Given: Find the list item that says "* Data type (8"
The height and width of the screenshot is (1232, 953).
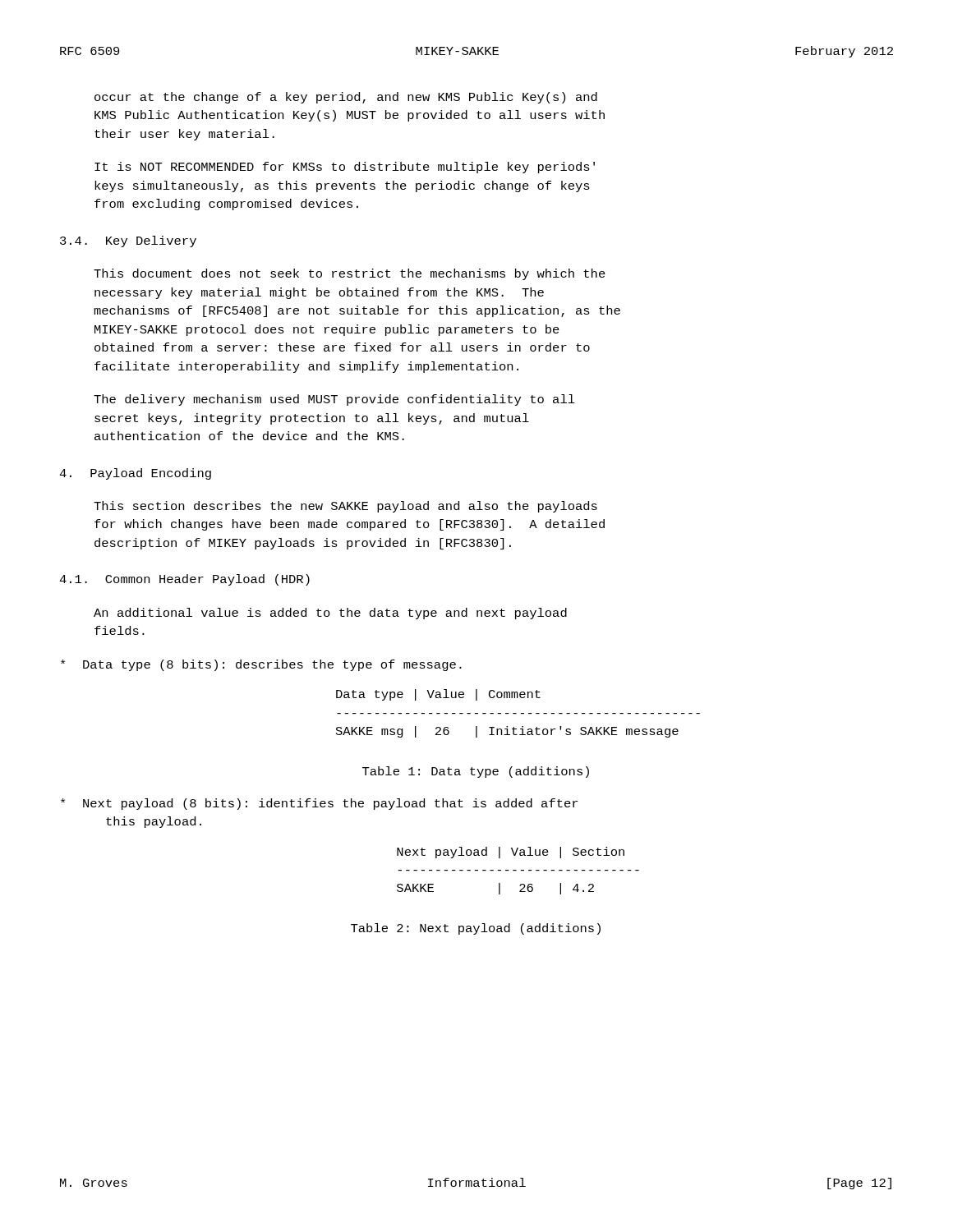Looking at the screenshot, I should (261, 665).
